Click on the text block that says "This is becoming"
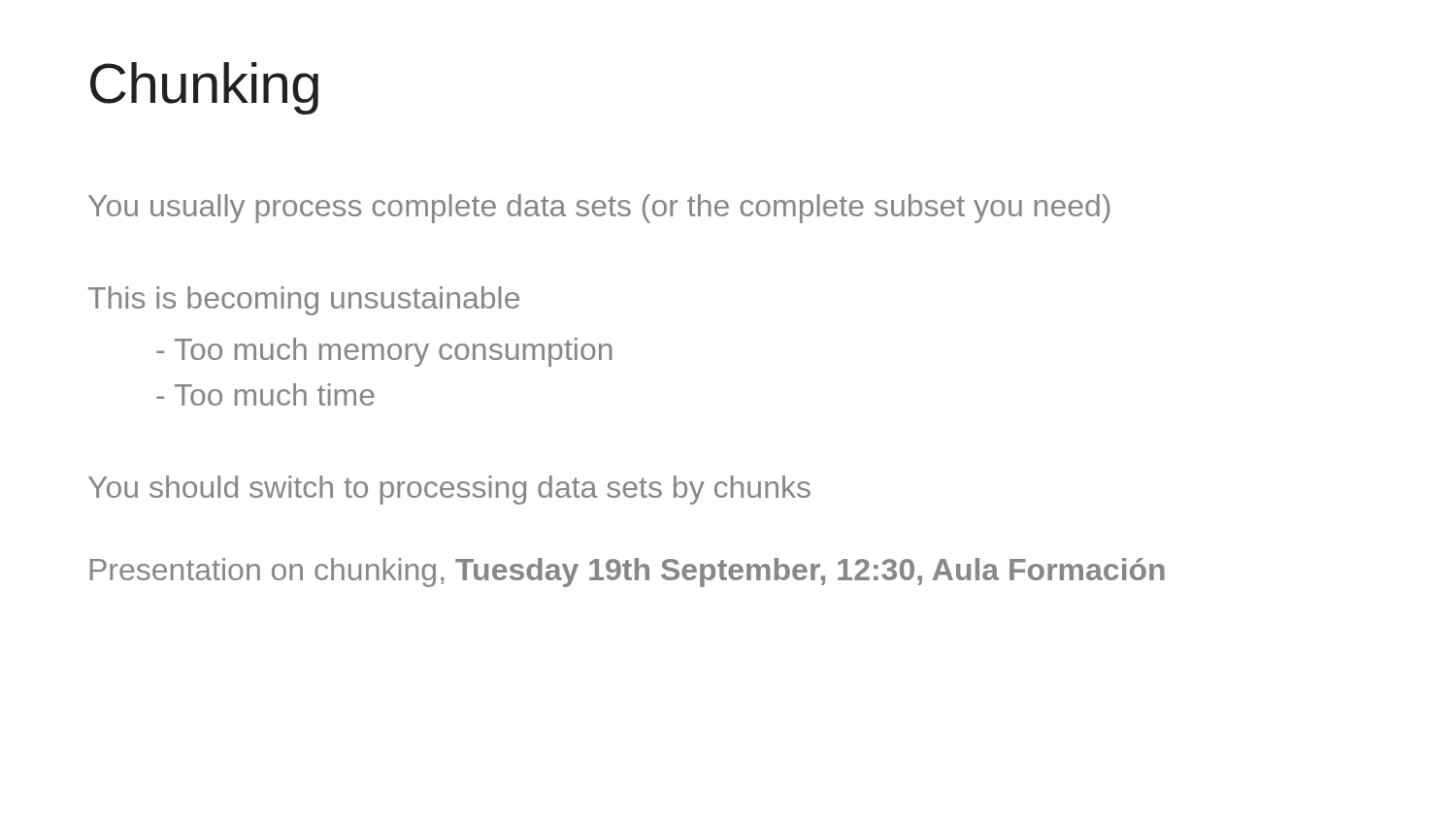 tap(304, 298)
